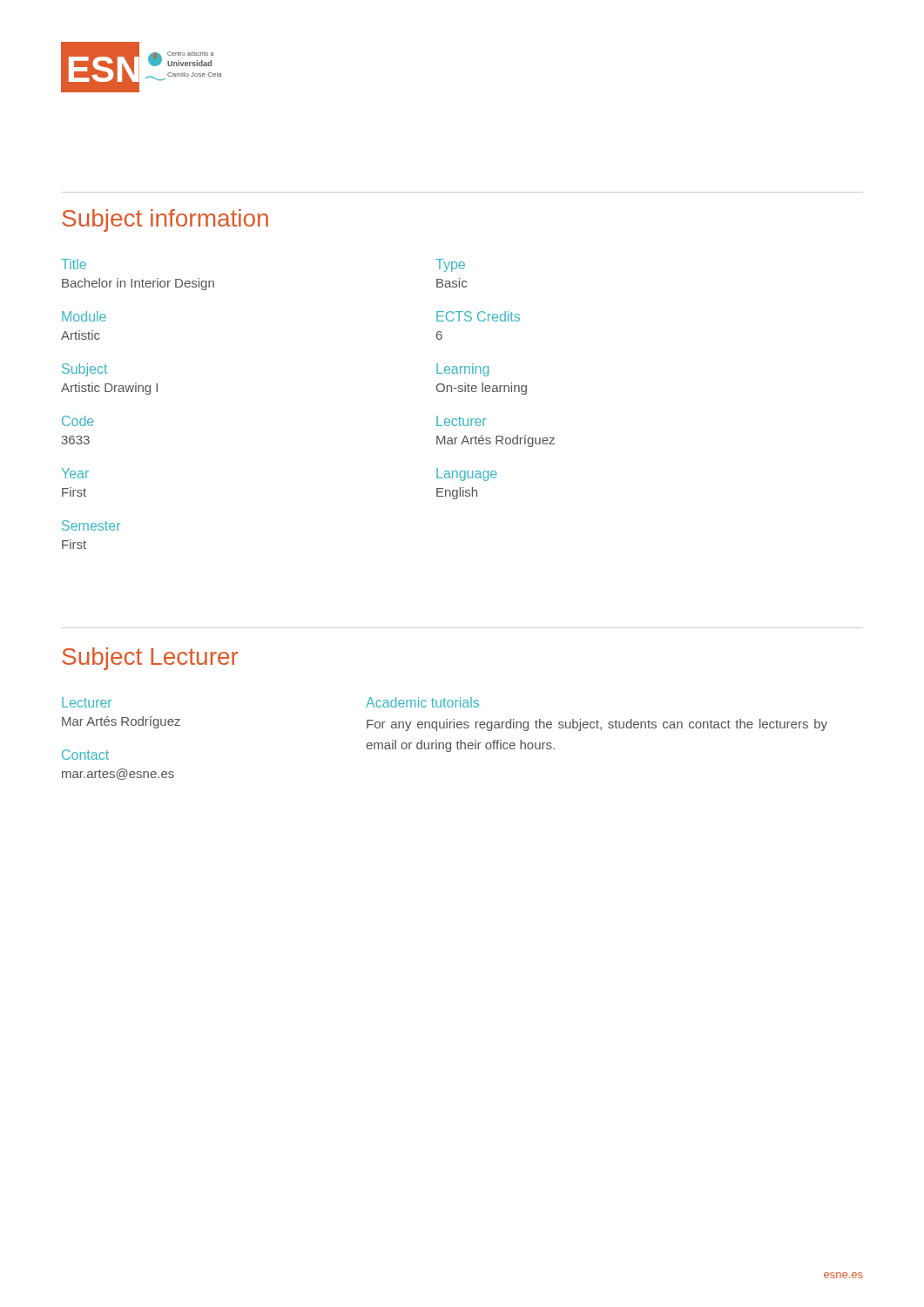Viewport: 924px width, 1307px height.
Task: Select the text block that says "For any enquiries regarding the subject, students"
Action: point(597,734)
